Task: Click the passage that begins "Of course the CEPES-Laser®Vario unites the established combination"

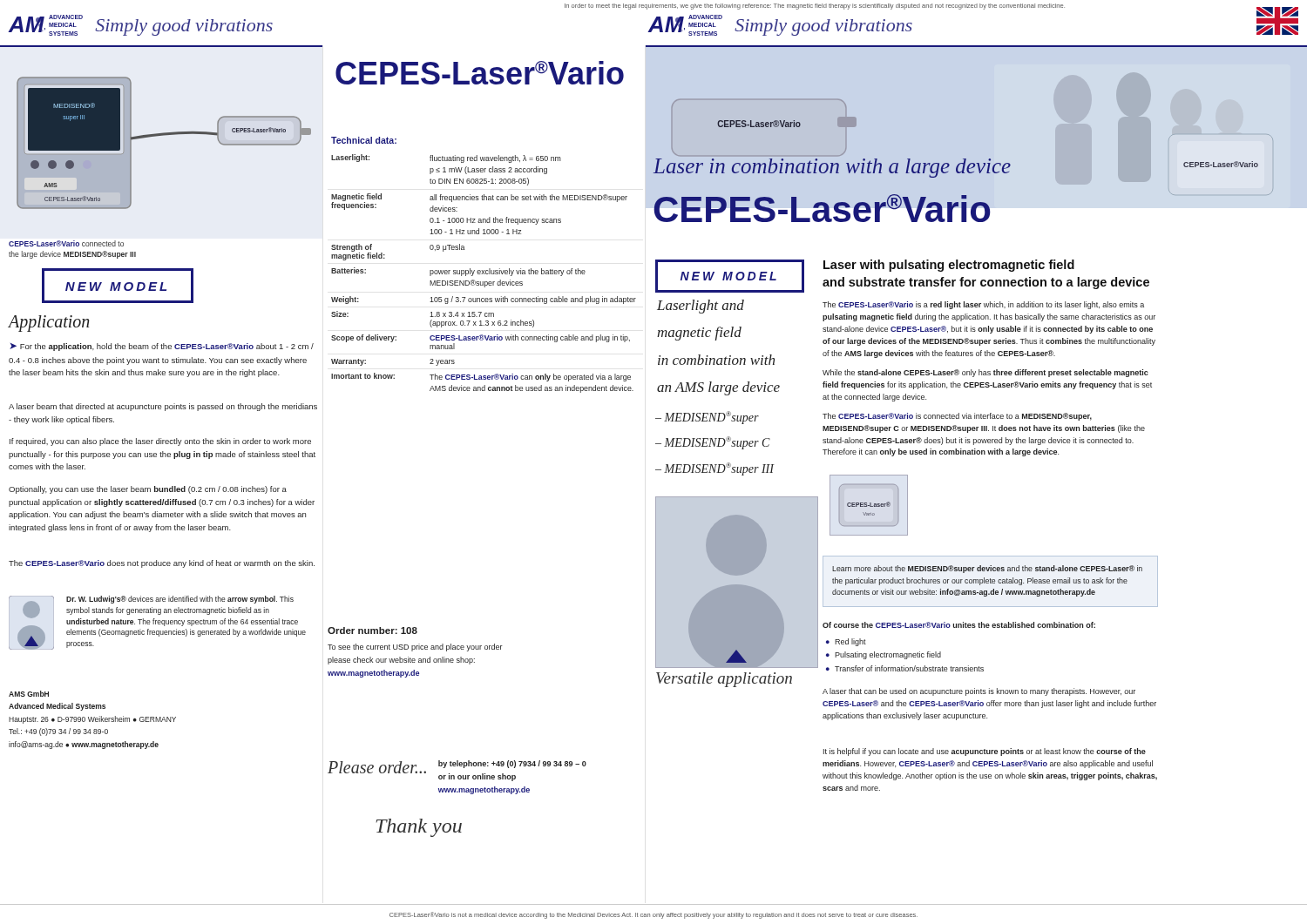Action: point(959,625)
